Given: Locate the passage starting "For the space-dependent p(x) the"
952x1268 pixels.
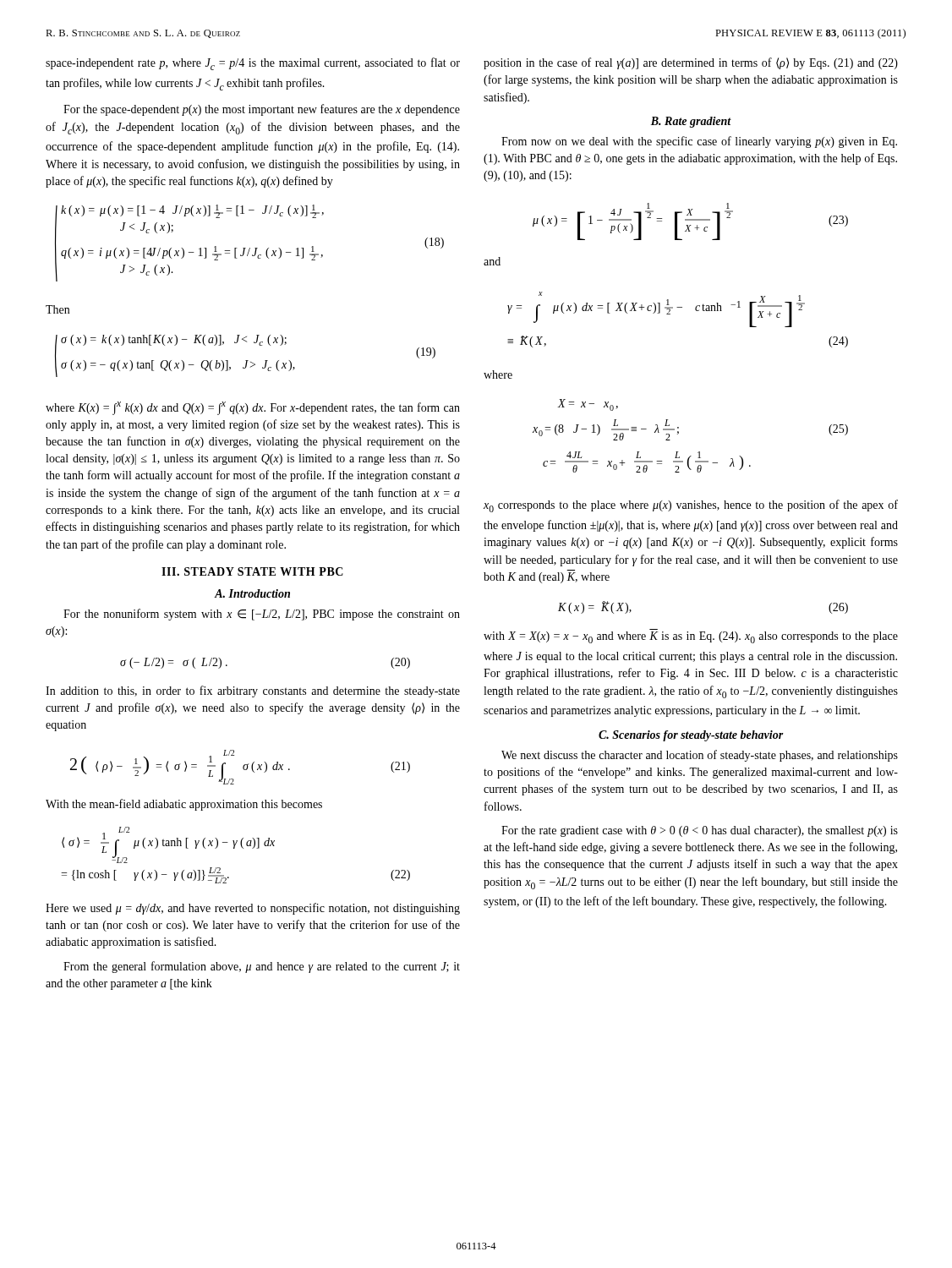Looking at the screenshot, I should pos(253,146).
